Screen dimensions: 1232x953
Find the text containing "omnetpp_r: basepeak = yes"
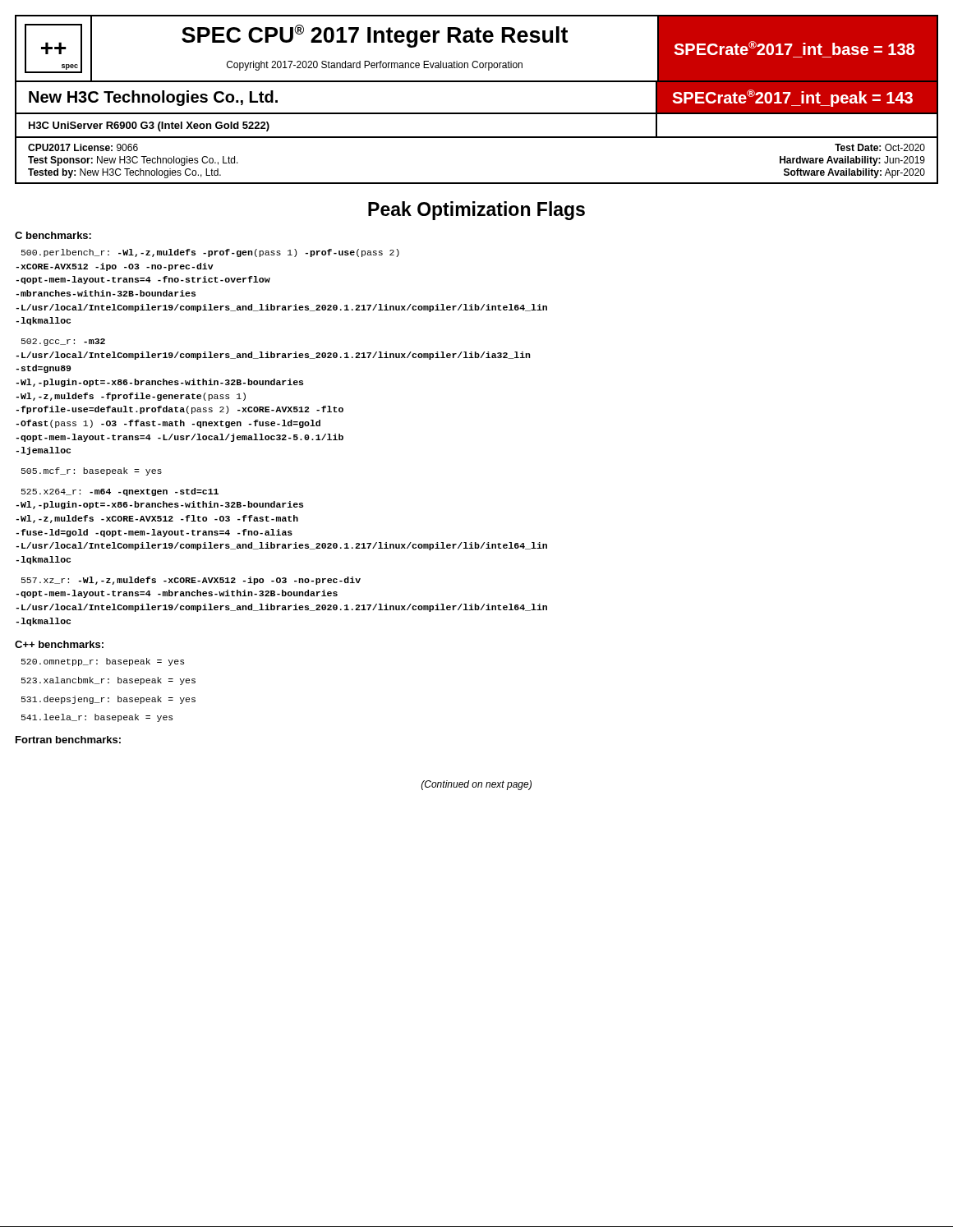[x=100, y=662]
